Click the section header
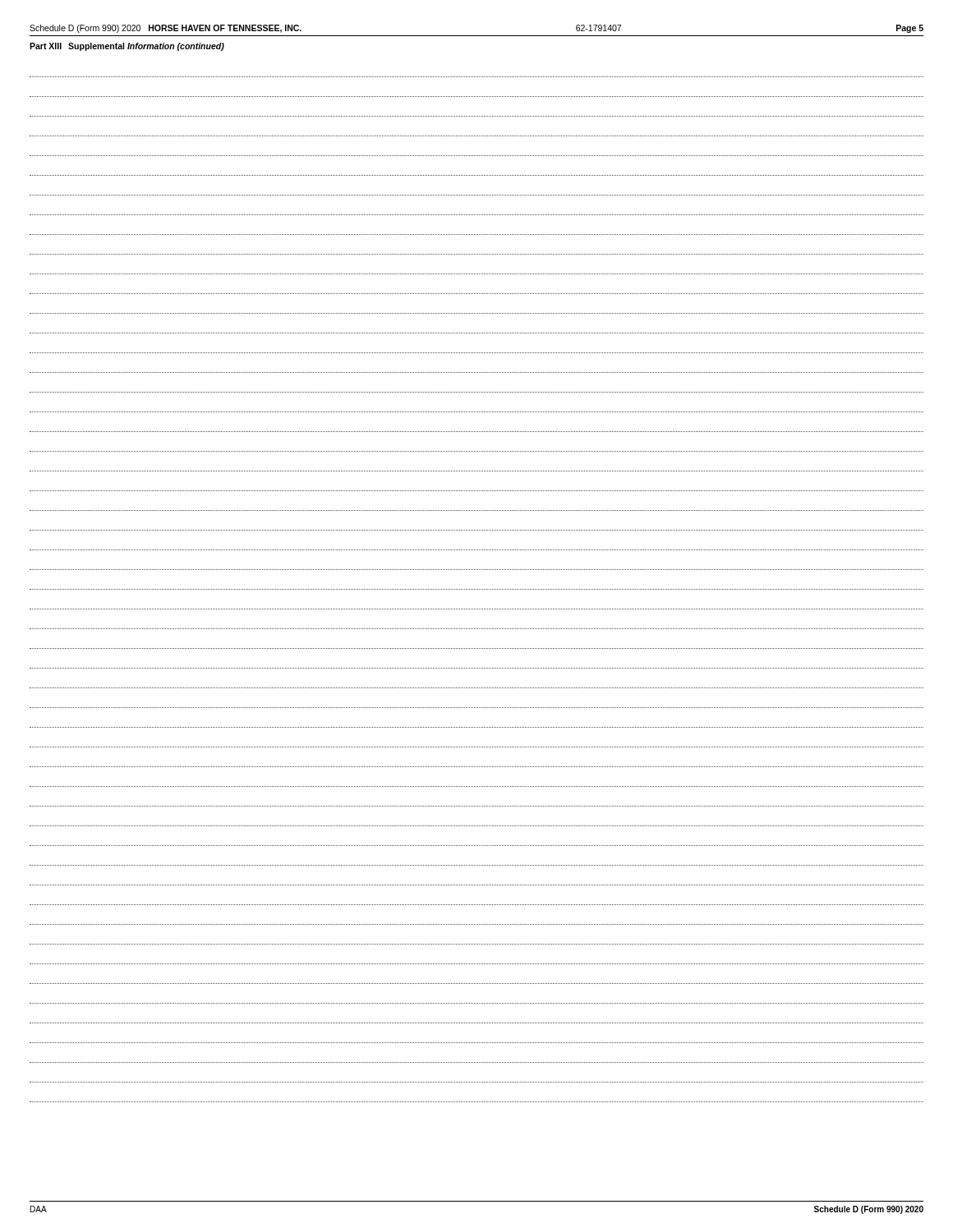Viewport: 953px width, 1232px height. (127, 46)
